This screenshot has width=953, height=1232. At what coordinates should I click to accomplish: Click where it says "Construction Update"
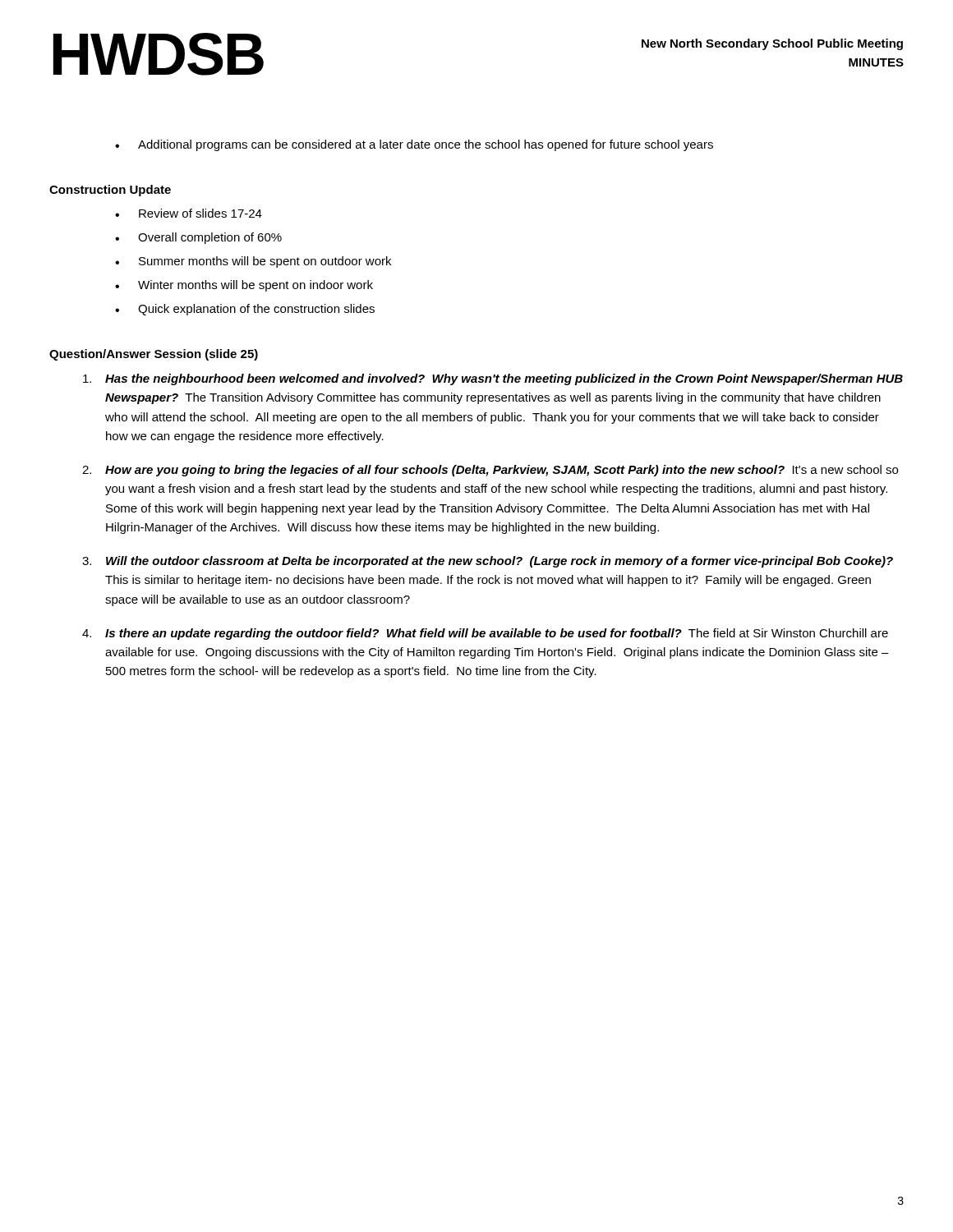coord(110,189)
